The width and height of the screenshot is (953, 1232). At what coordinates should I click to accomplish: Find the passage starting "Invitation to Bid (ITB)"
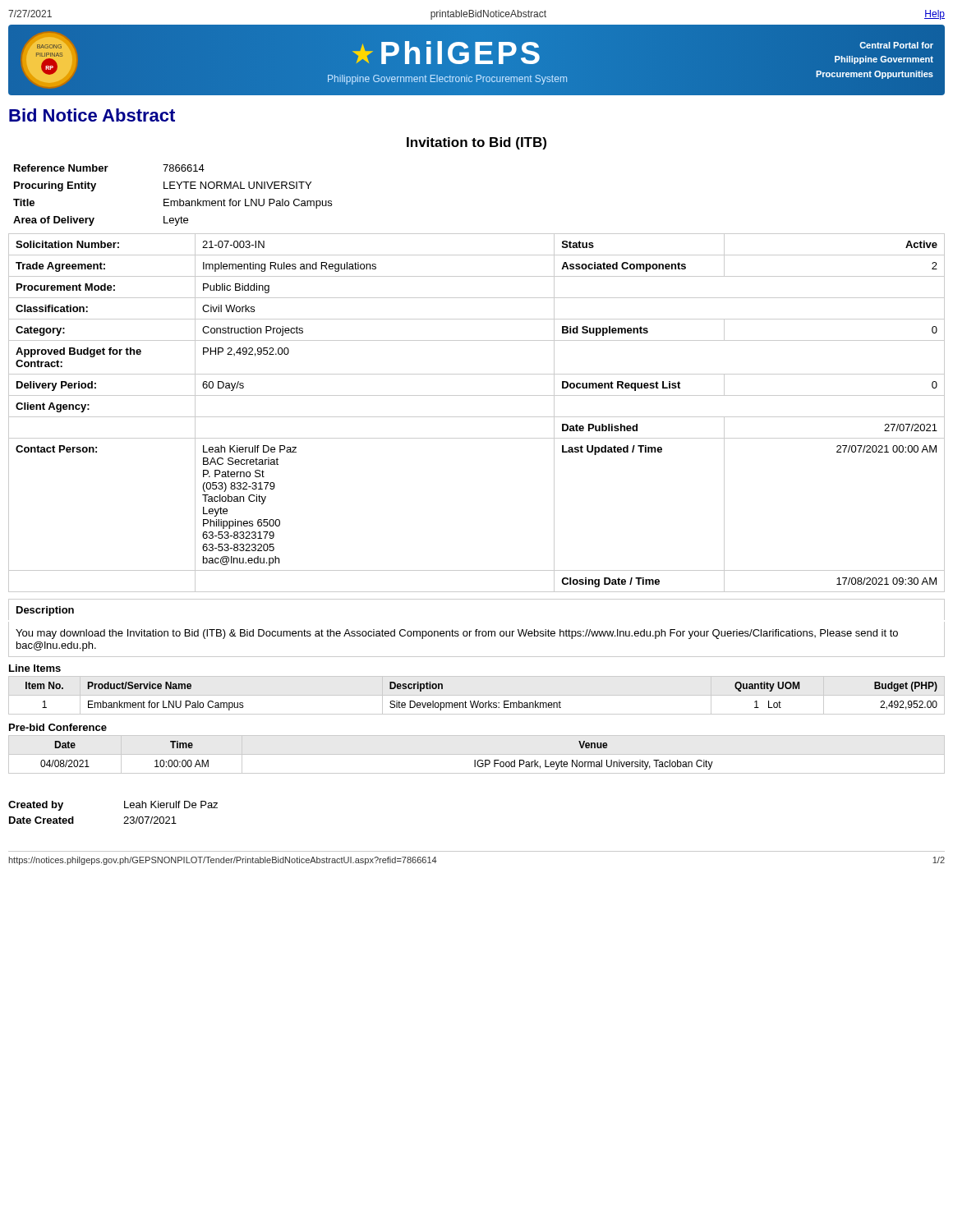476,142
